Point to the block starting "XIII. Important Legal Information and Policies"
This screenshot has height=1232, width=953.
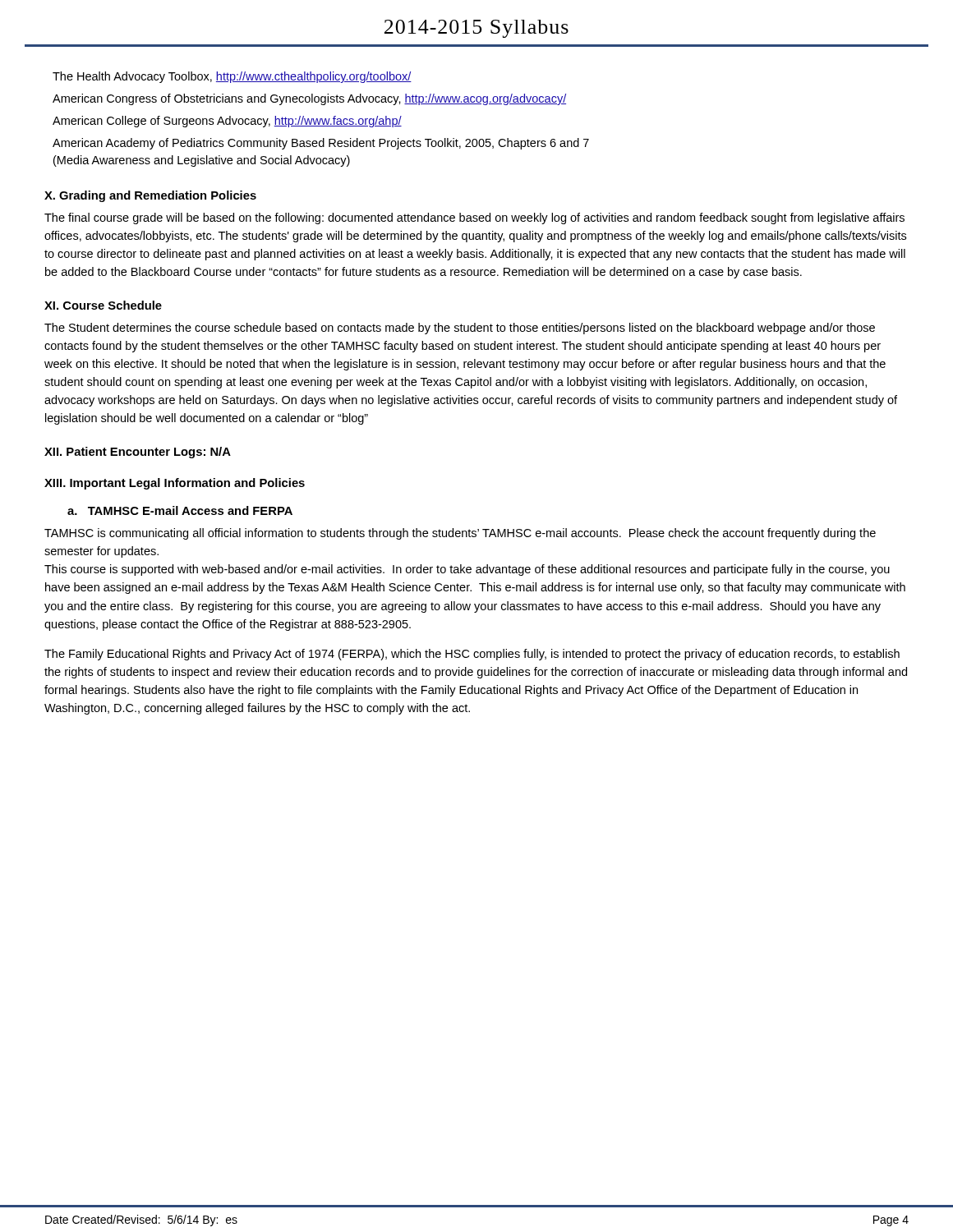175,483
